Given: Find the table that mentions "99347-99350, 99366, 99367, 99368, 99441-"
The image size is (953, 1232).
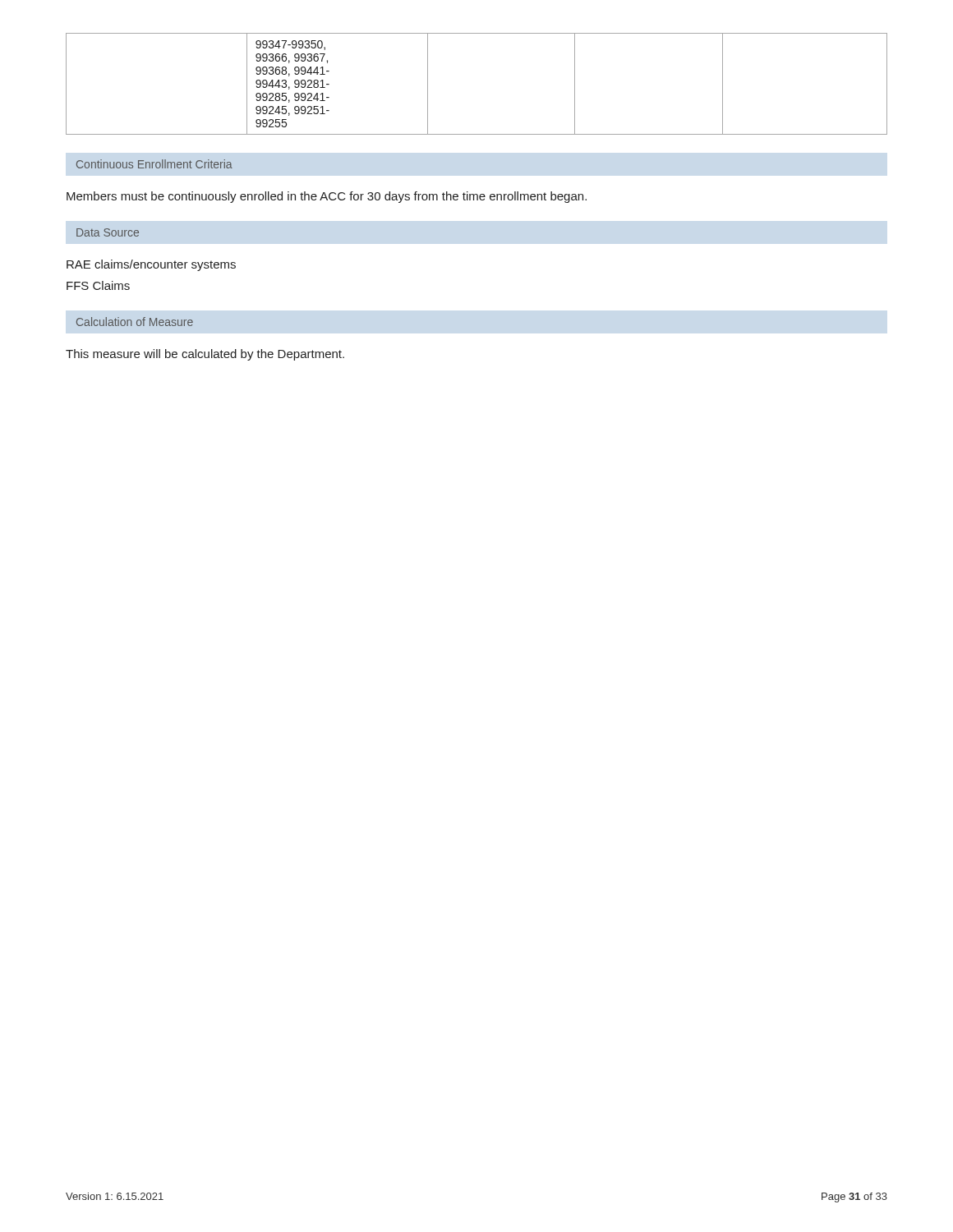Looking at the screenshot, I should (476, 84).
